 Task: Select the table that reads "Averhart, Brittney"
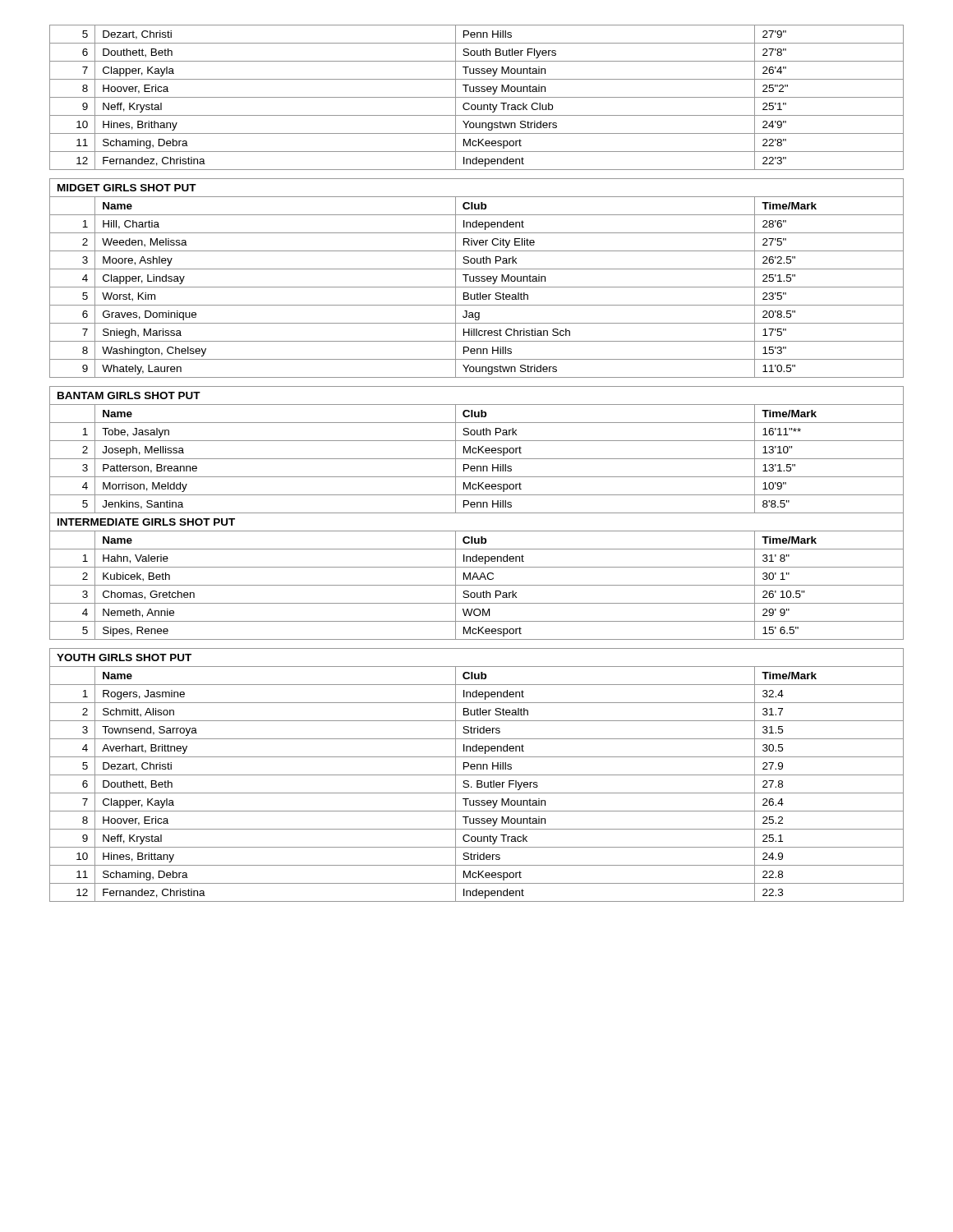tap(476, 775)
